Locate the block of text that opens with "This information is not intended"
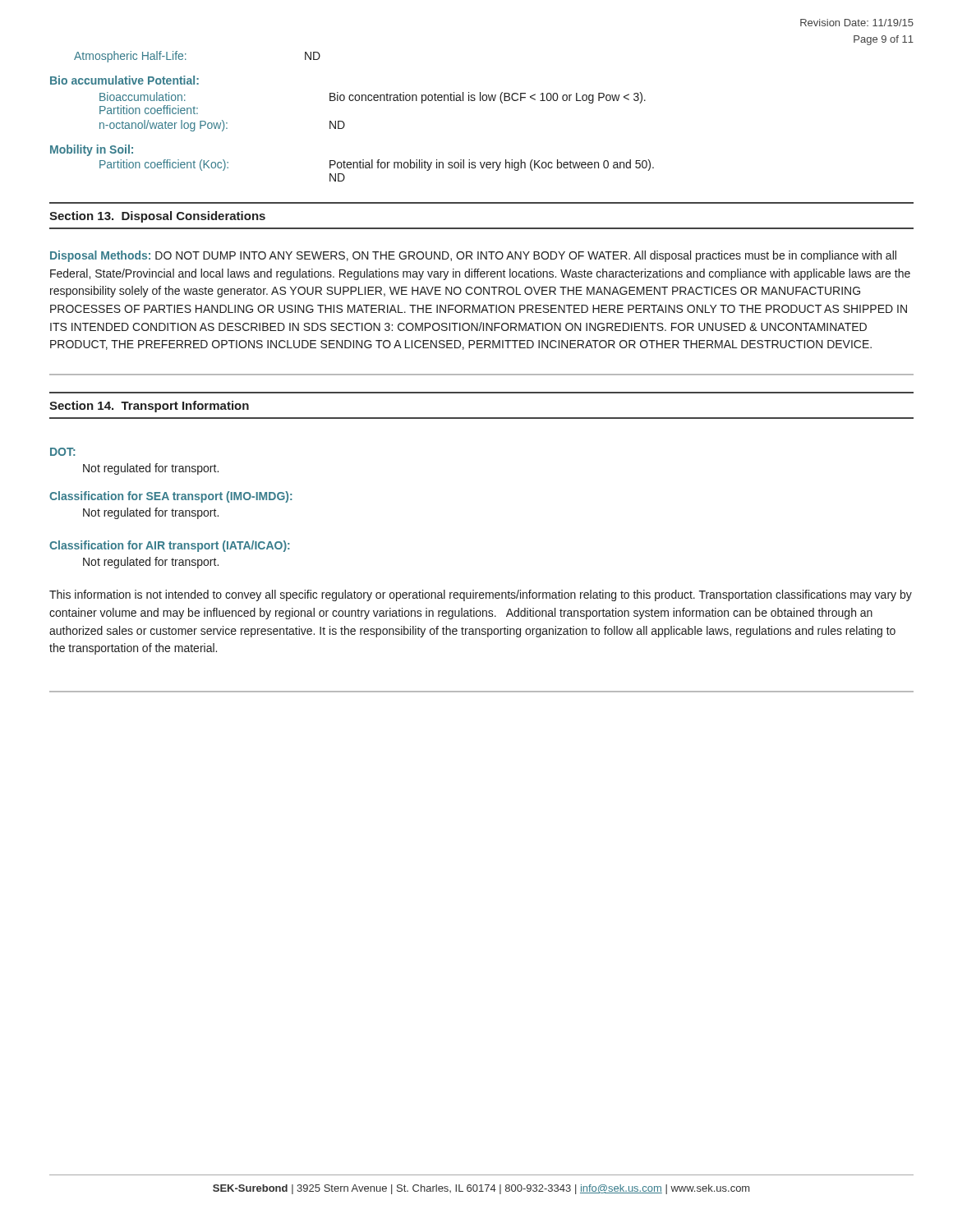The width and height of the screenshot is (953, 1232). pyautogui.click(x=481, y=622)
